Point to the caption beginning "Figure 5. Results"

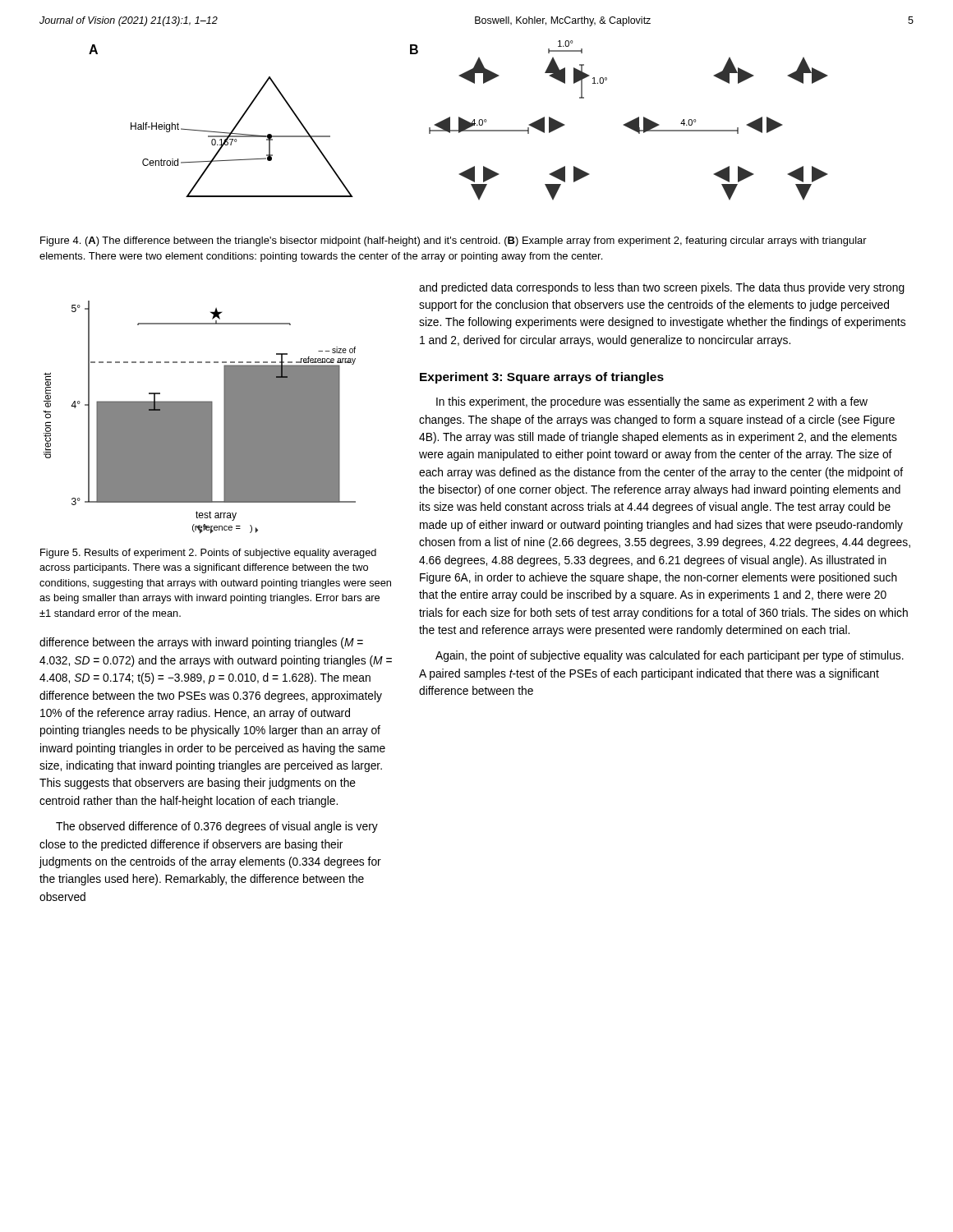(216, 583)
